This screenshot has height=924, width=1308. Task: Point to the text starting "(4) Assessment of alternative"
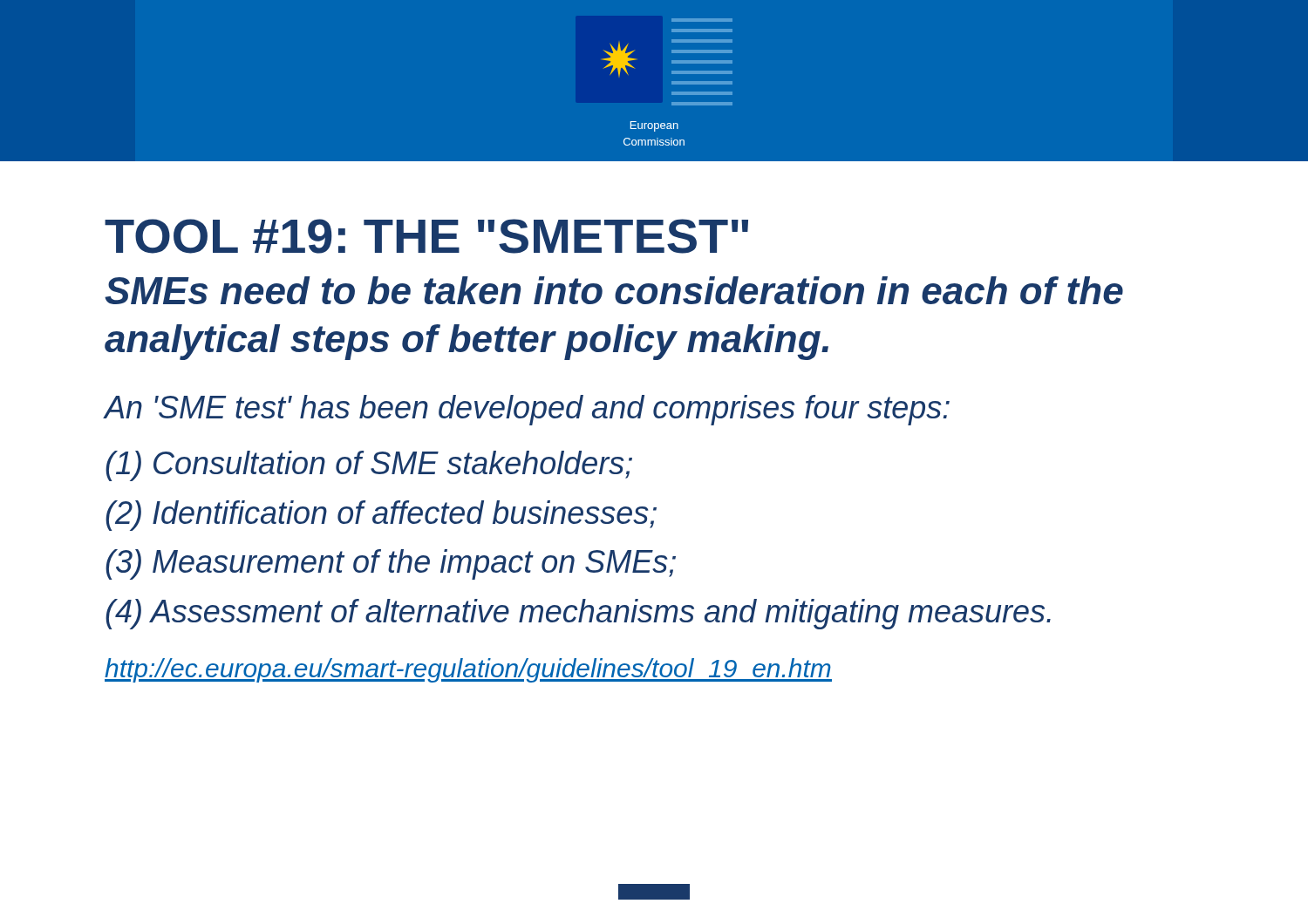580,611
